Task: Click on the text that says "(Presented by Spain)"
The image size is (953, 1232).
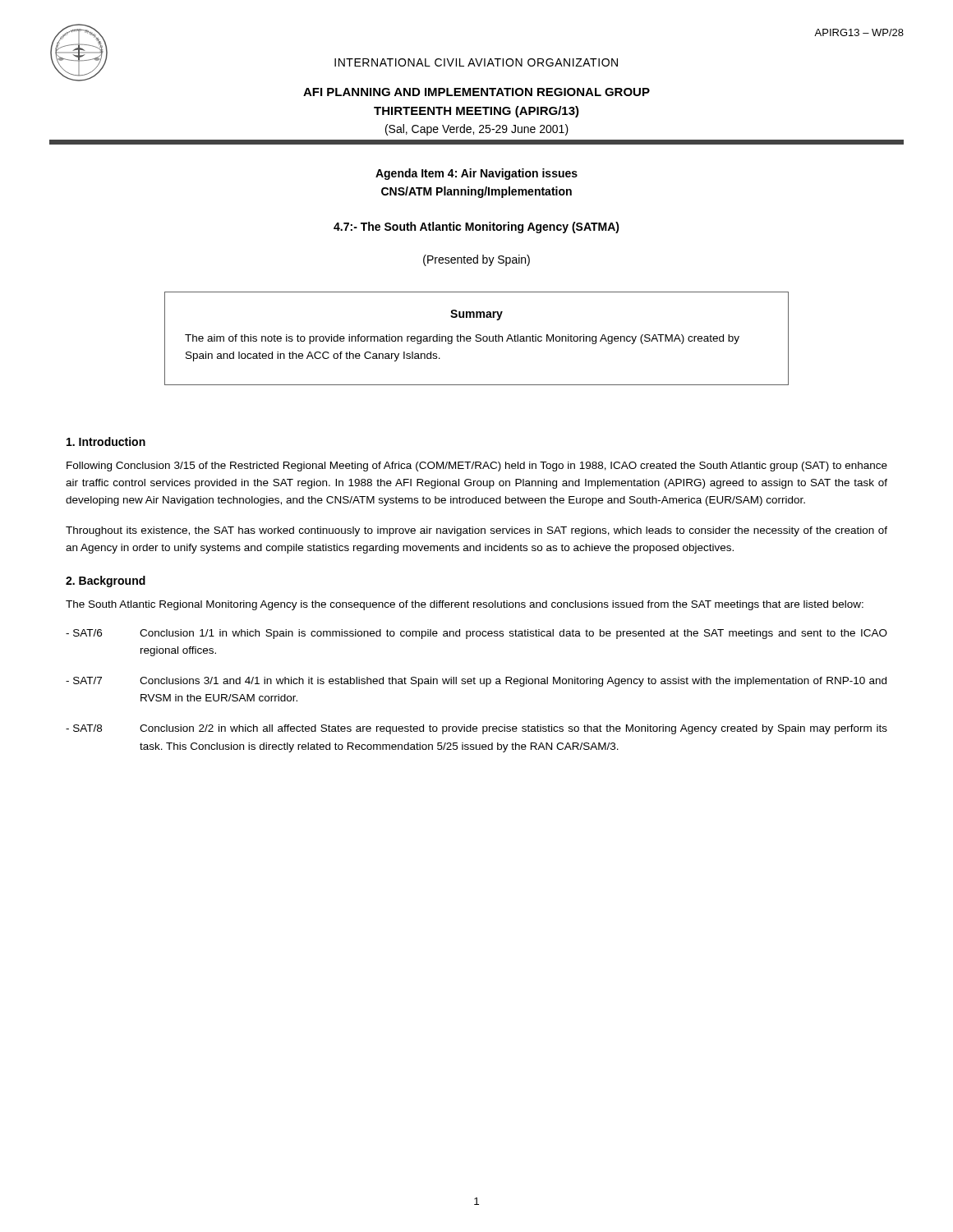Action: pos(476,260)
